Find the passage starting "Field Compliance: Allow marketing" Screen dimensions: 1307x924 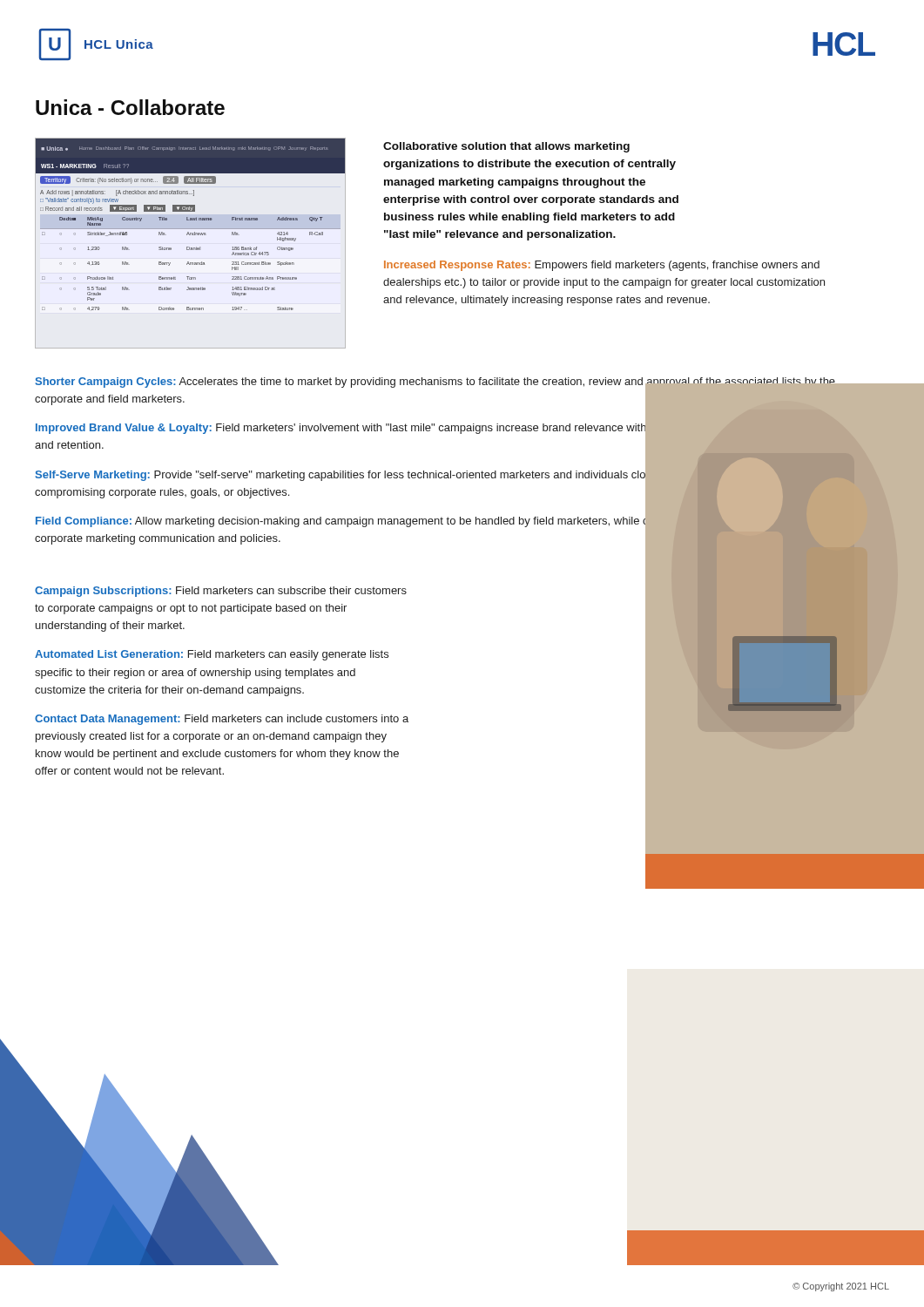pyautogui.click(x=411, y=529)
